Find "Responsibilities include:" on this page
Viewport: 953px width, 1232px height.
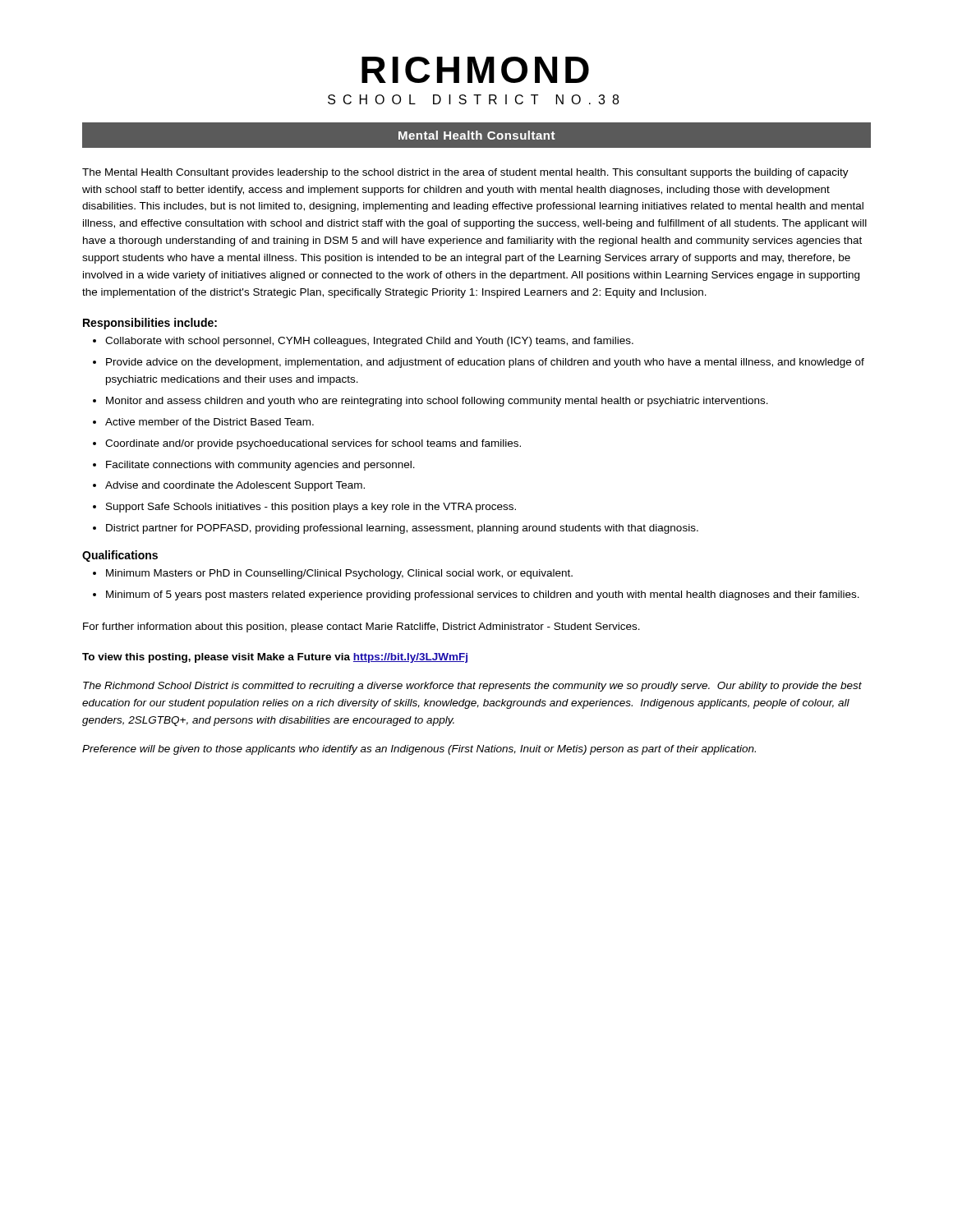point(150,323)
